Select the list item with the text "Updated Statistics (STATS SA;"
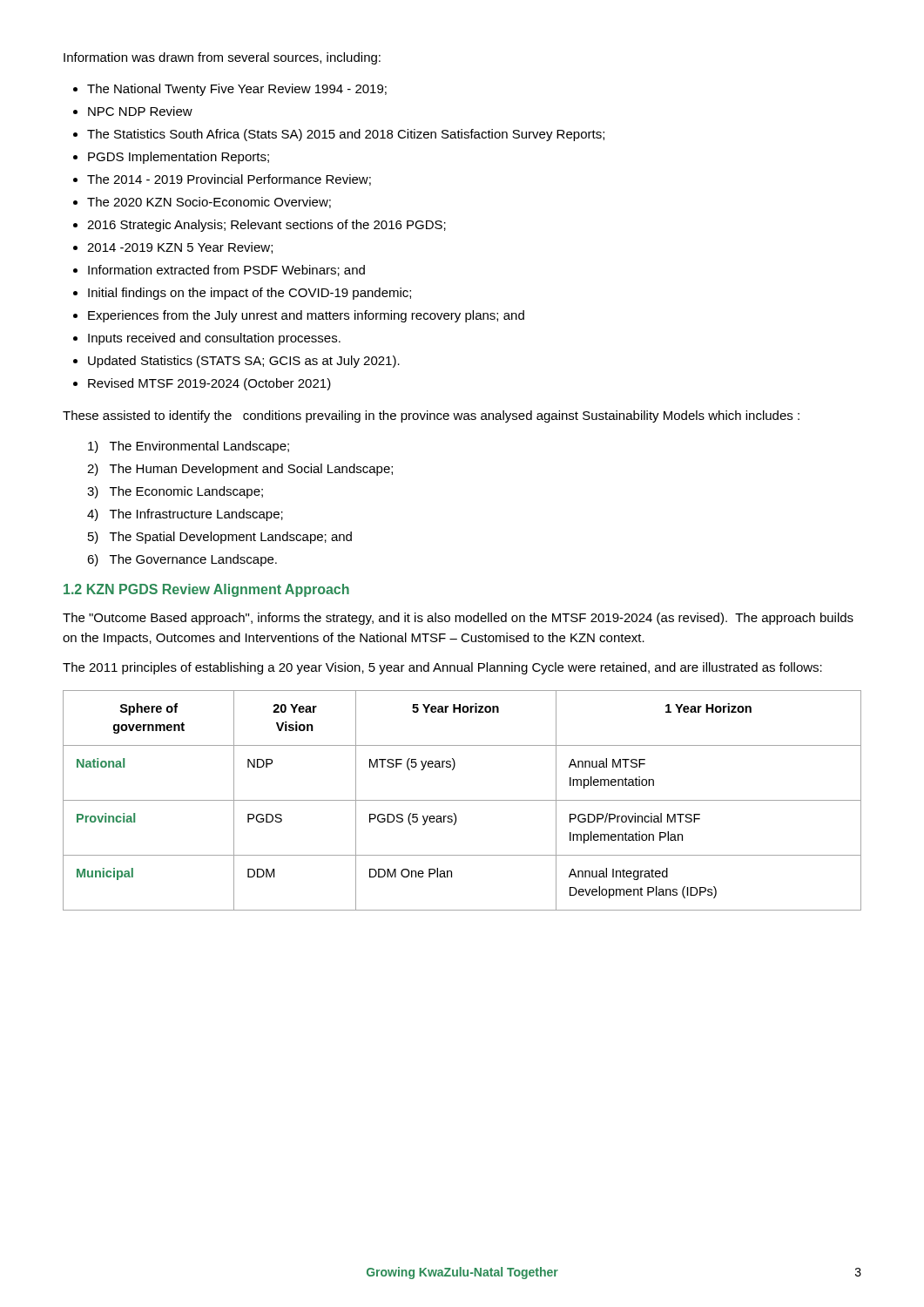The image size is (924, 1307). tap(244, 360)
